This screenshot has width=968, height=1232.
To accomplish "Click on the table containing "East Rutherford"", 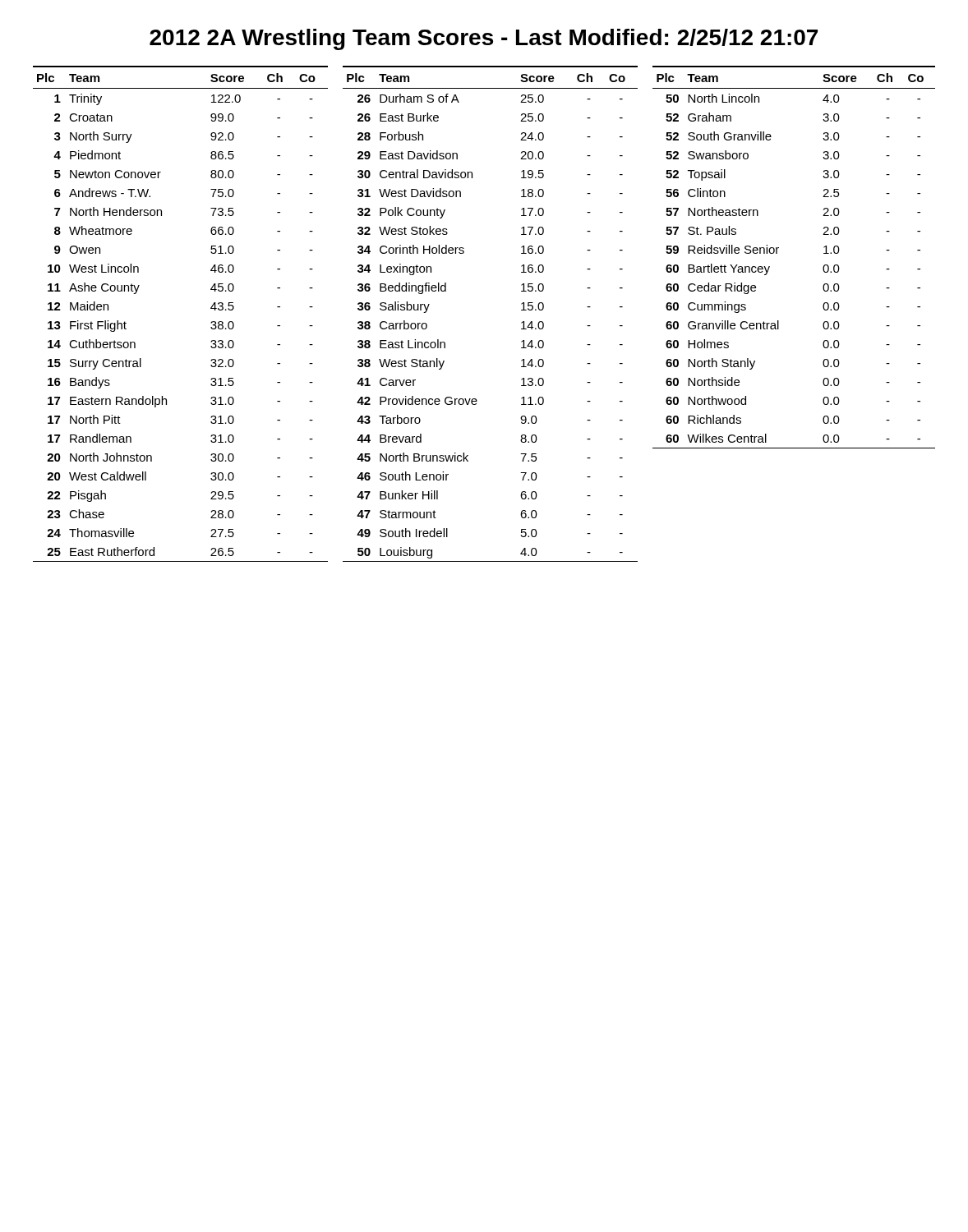I will pos(180,314).
